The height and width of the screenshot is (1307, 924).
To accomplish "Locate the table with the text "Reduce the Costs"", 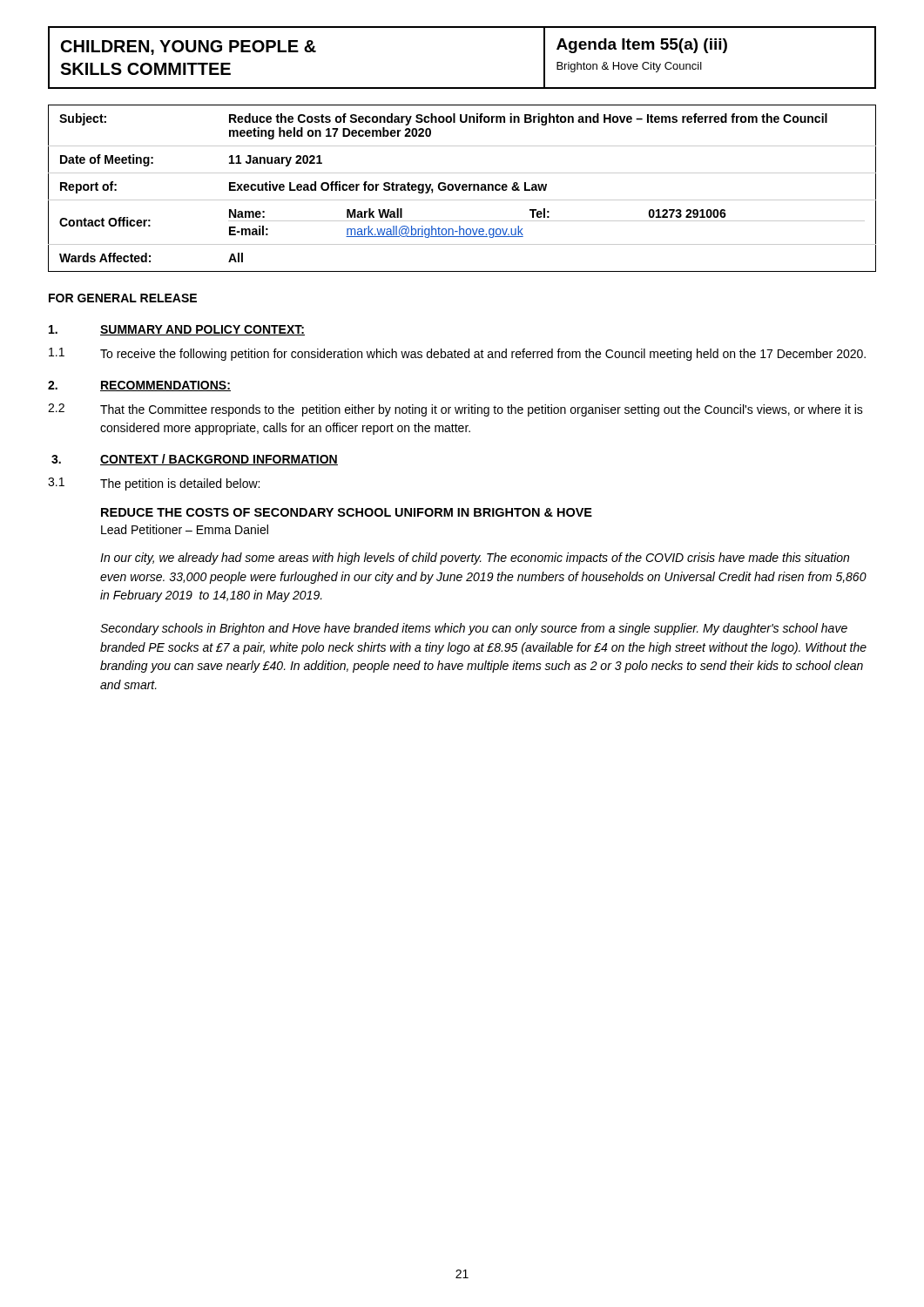I will 462,188.
